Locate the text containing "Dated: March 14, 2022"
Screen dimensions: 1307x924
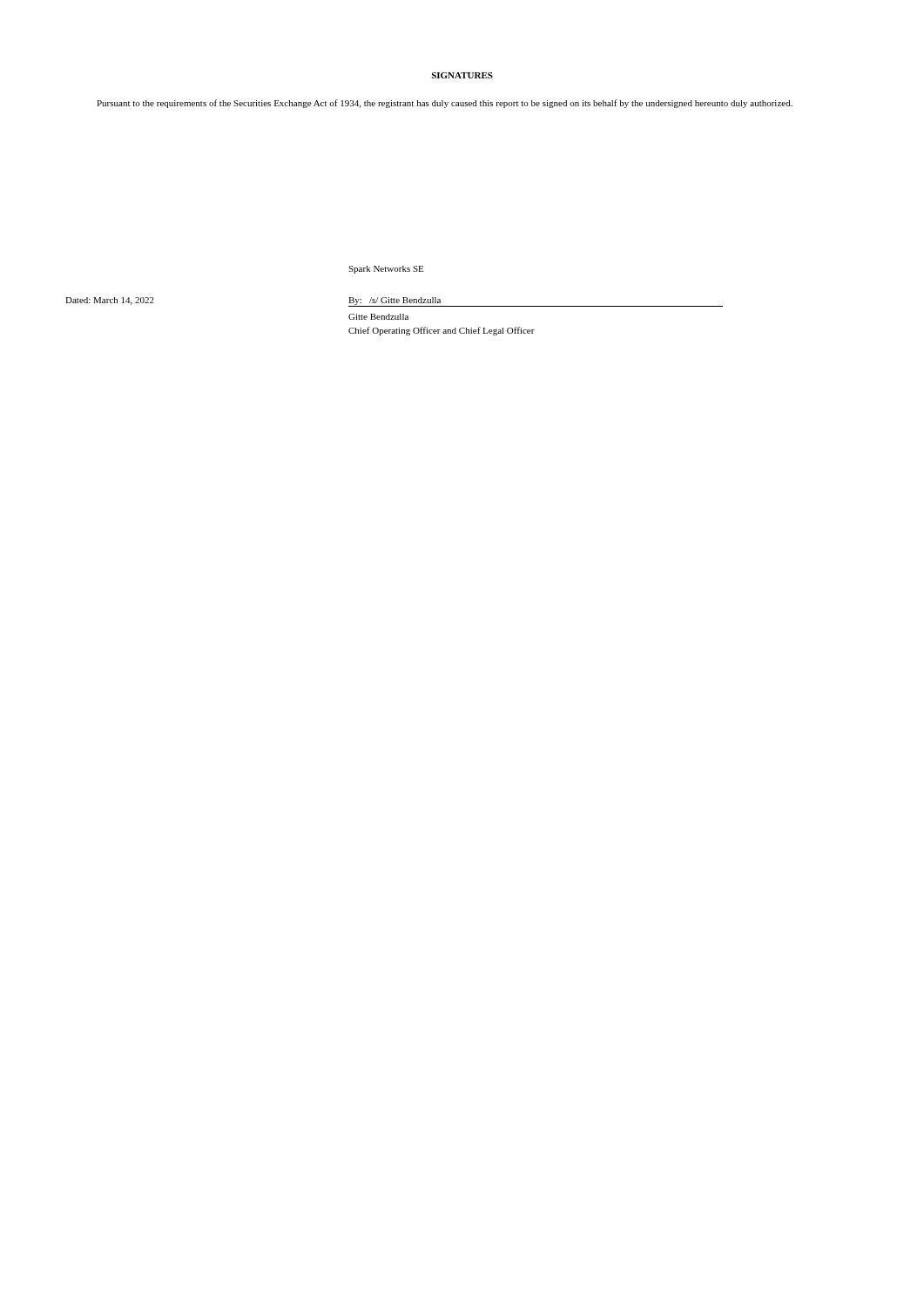[x=110, y=300]
